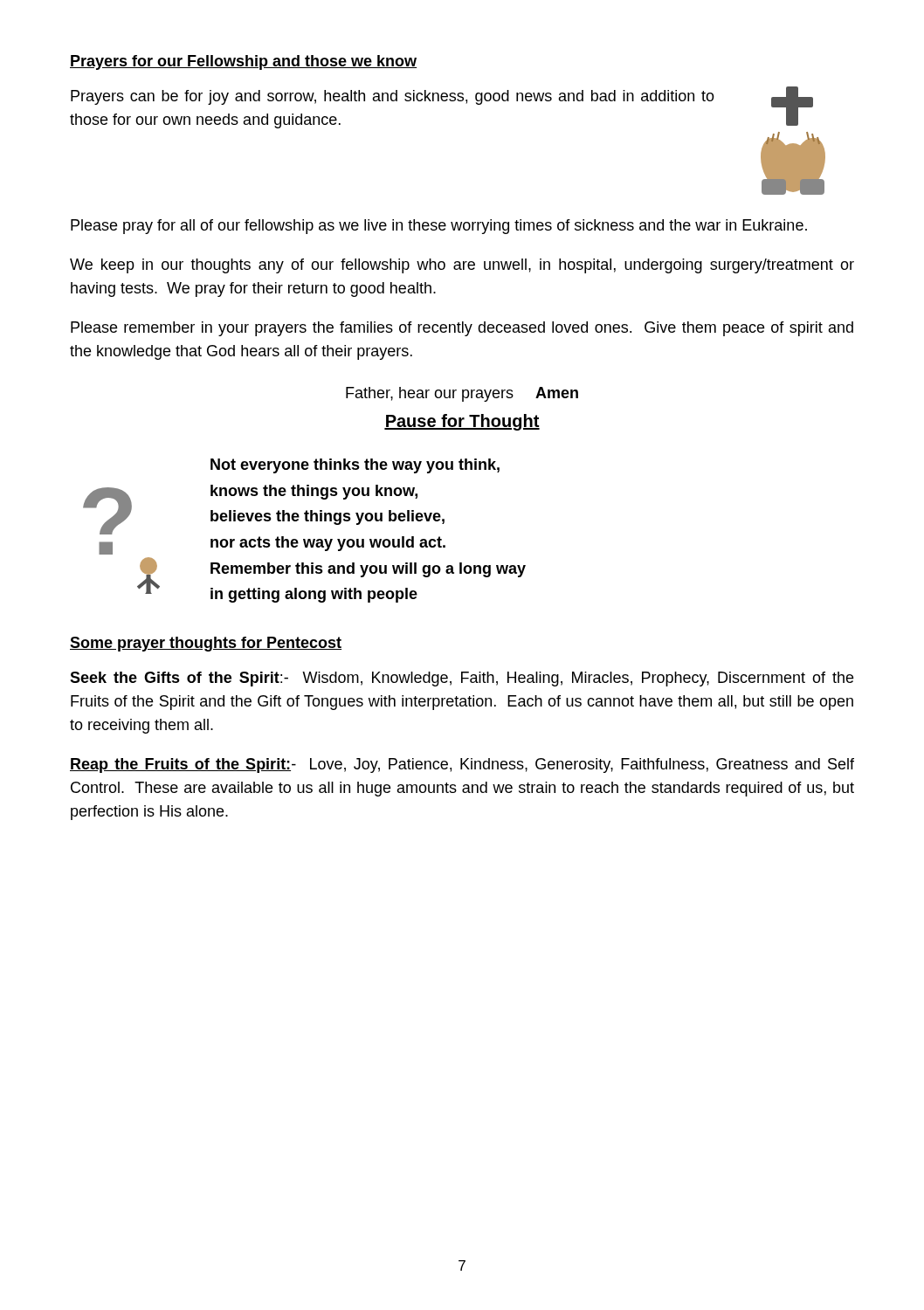Image resolution: width=924 pixels, height=1310 pixels.
Task: Click on the section header with the text "Some prayer thoughts for Pentecost"
Action: pos(206,643)
